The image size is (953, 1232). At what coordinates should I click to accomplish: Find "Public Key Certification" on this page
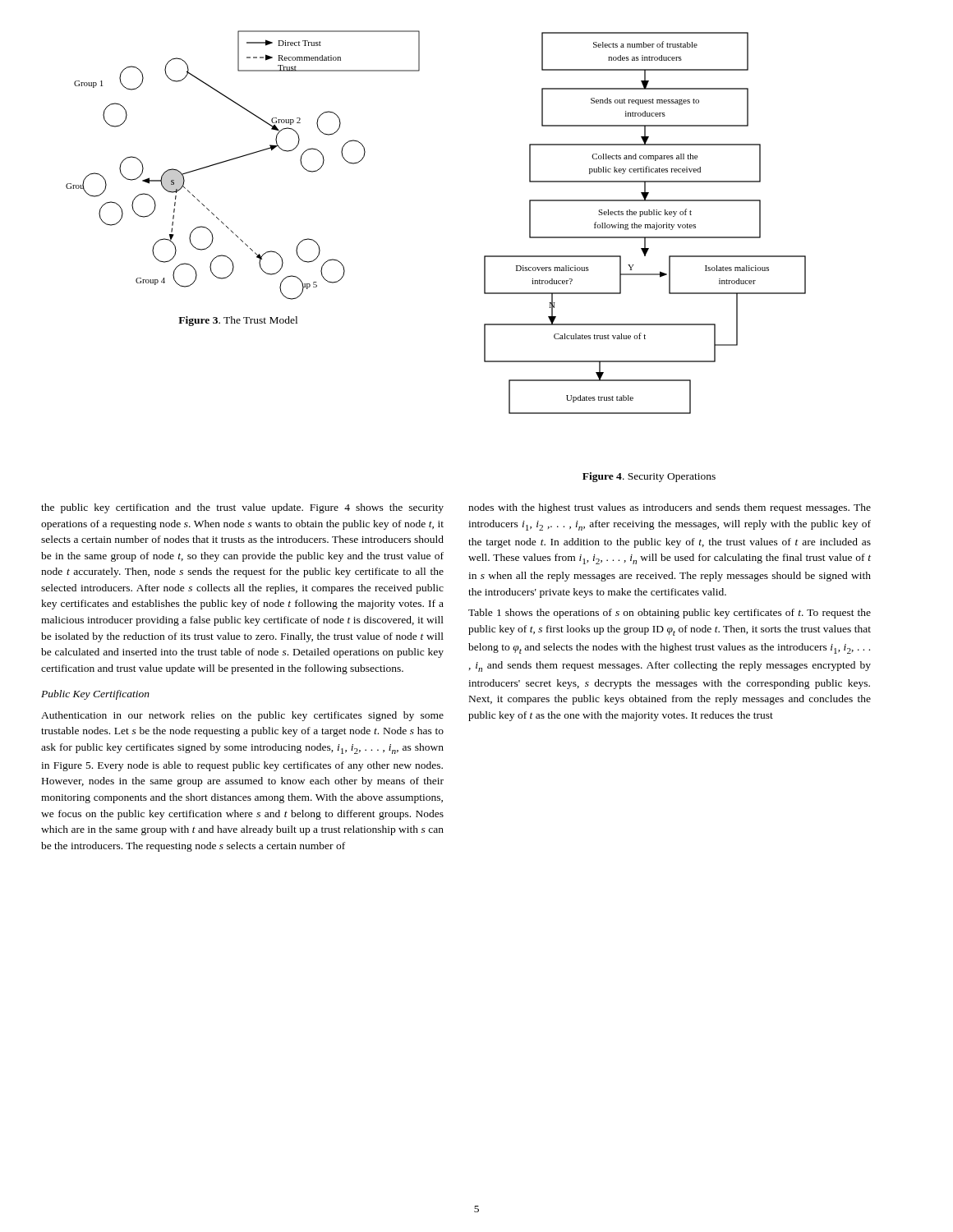pos(95,695)
